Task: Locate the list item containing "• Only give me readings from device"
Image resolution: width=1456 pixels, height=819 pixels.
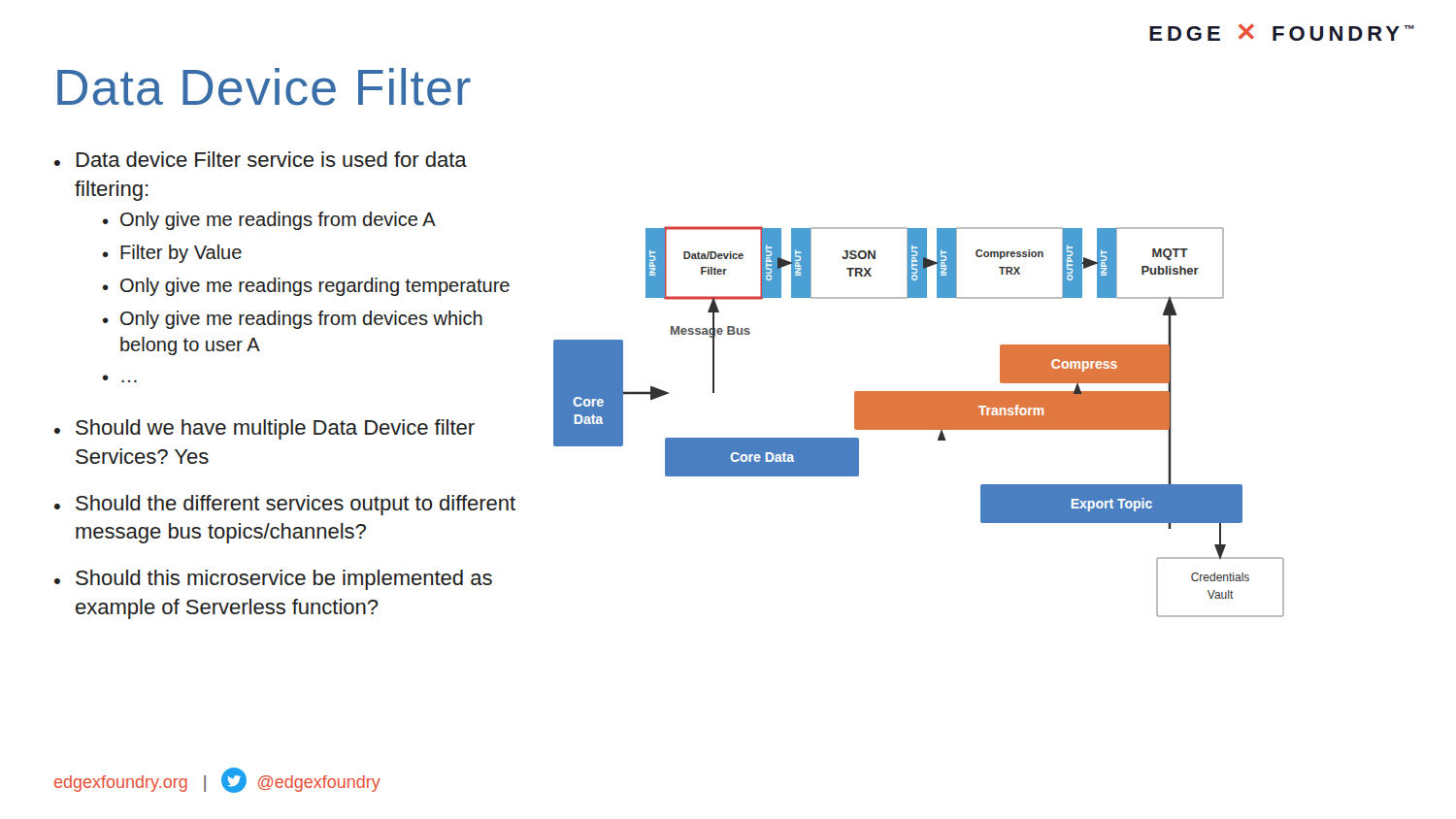Action: coord(269,221)
